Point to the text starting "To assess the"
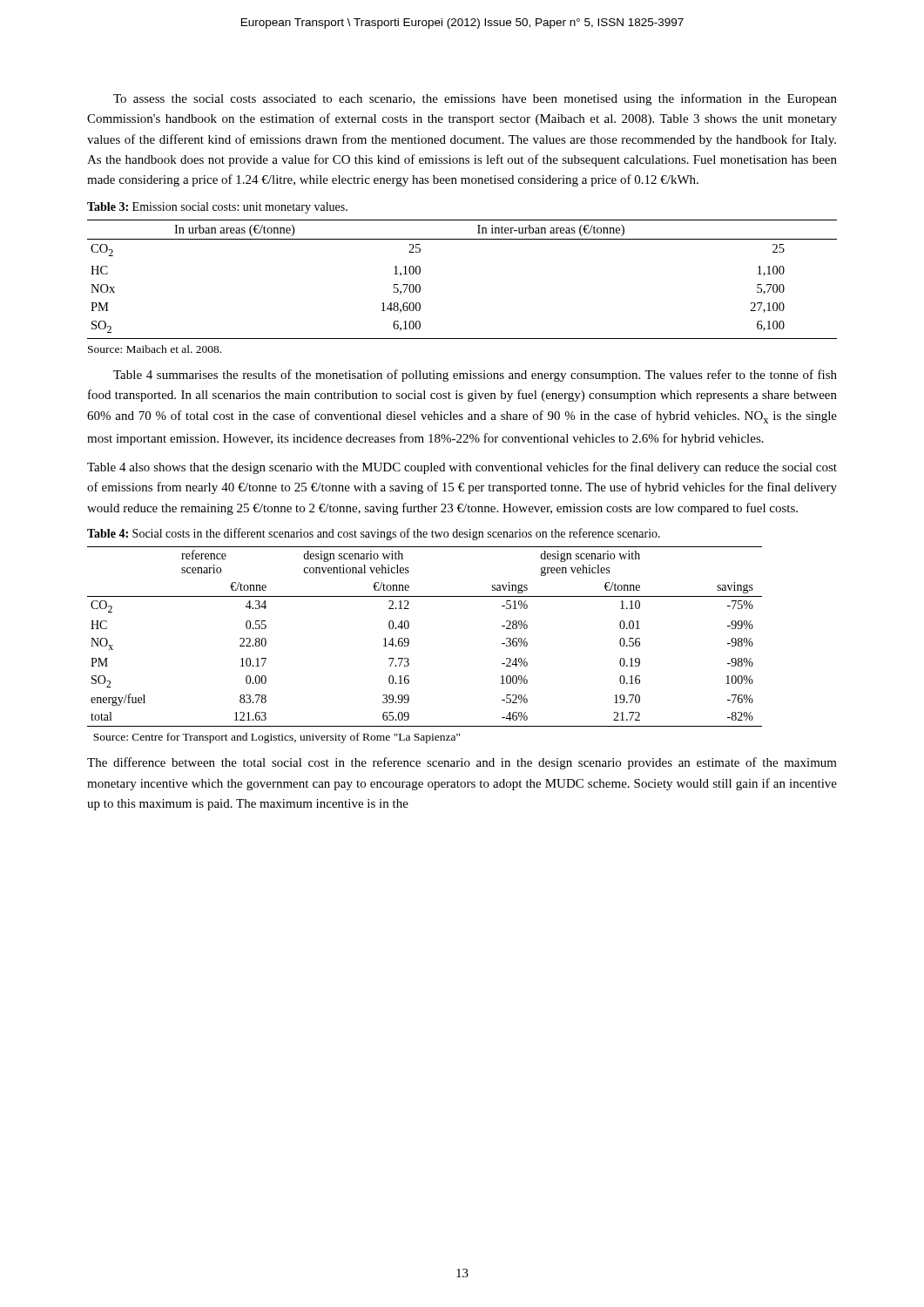The image size is (924, 1307). click(x=462, y=139)
